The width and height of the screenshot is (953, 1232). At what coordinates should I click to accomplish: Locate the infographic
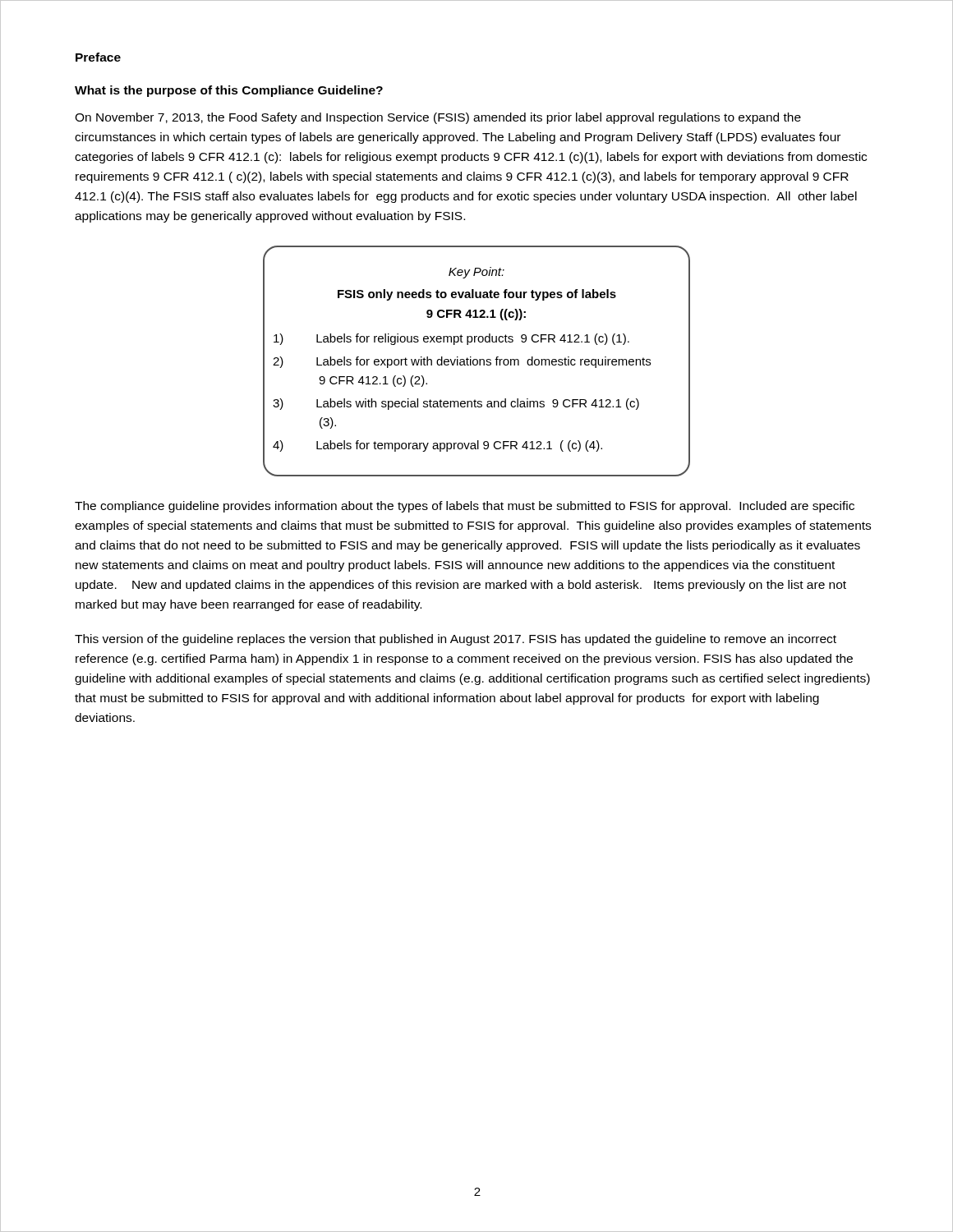click(476, 361)
